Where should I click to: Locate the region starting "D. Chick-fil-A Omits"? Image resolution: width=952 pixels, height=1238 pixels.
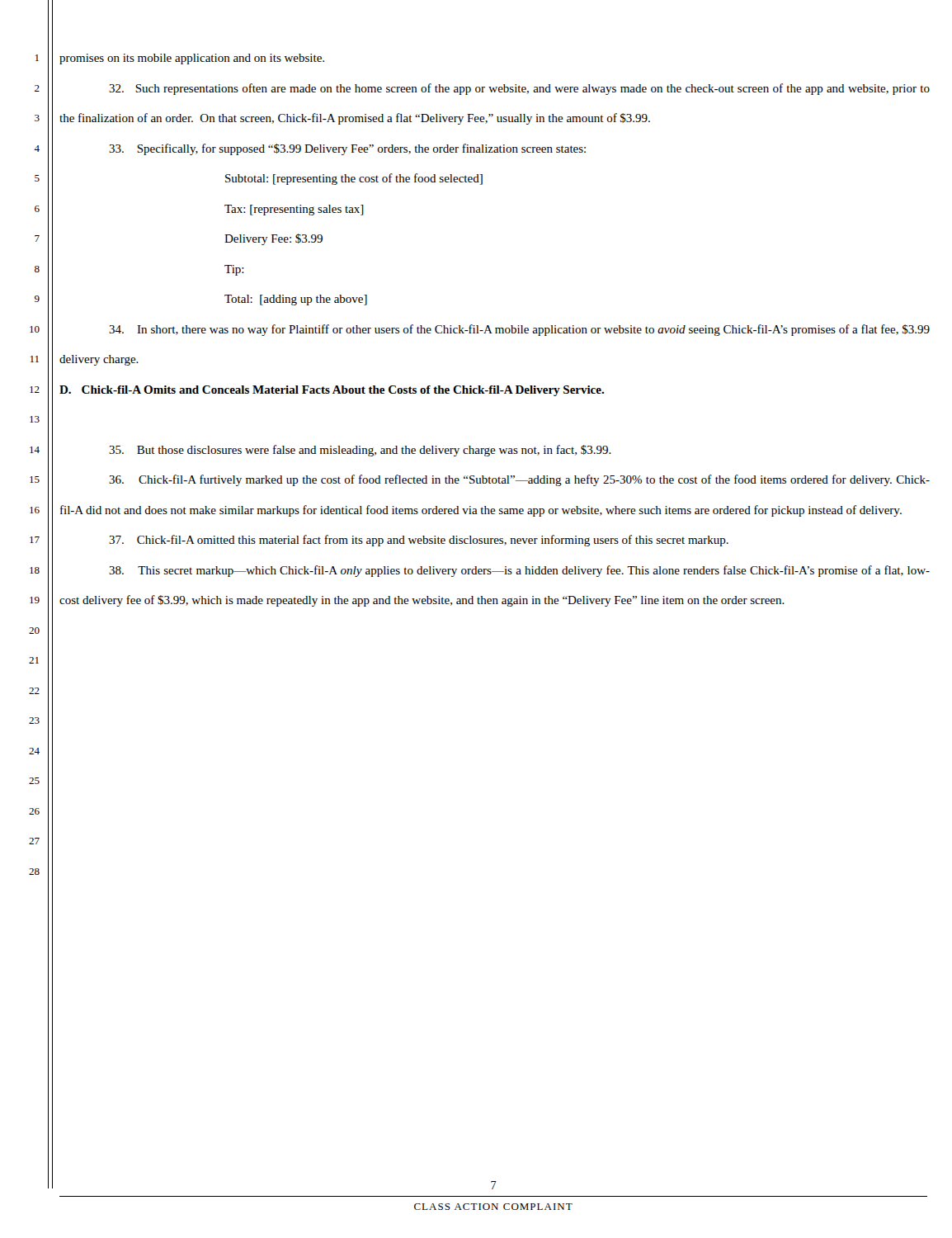click(x=495, y=389)
